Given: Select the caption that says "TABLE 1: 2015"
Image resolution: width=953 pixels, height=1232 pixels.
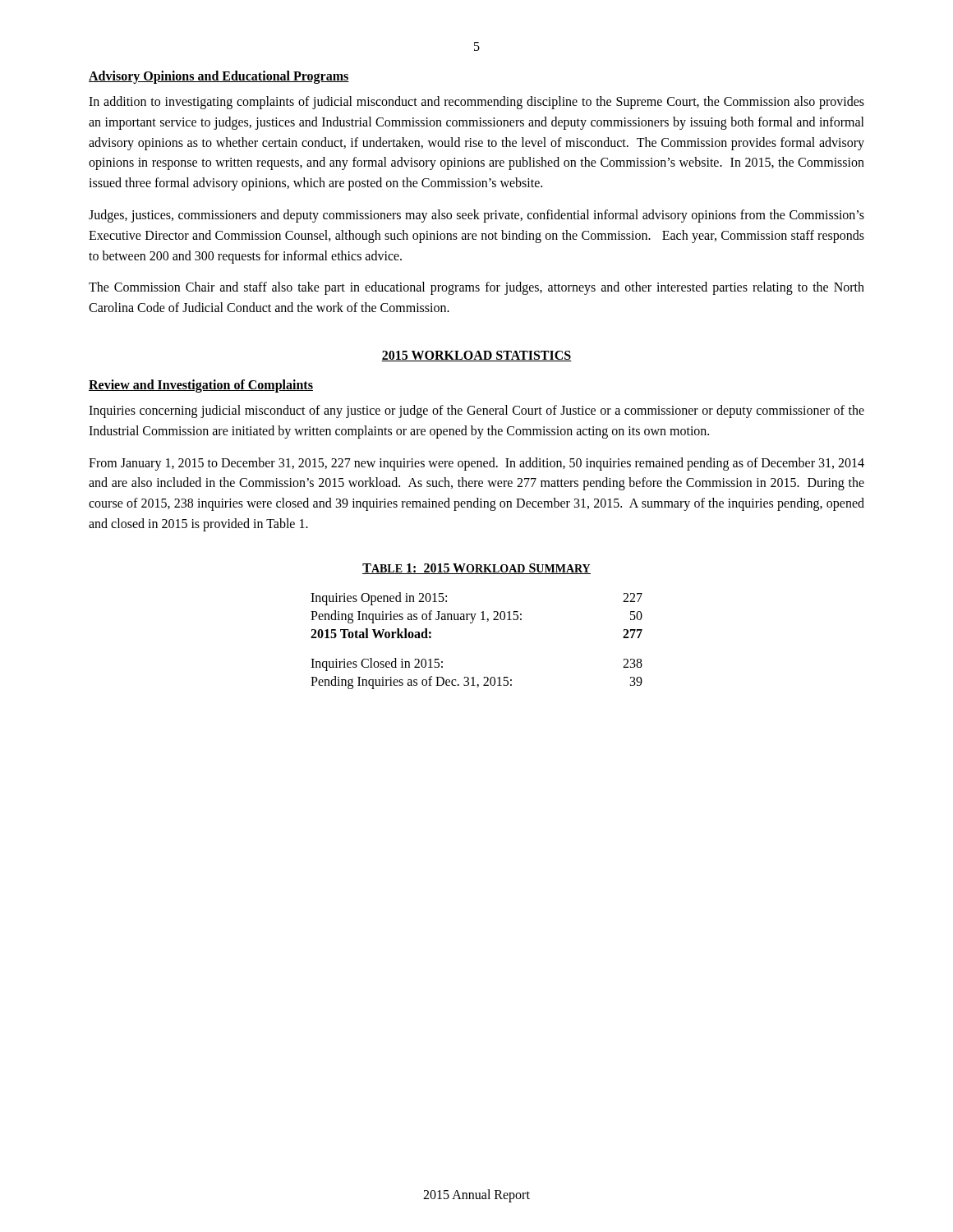Looking at the screenshot, I should [476, 568].
